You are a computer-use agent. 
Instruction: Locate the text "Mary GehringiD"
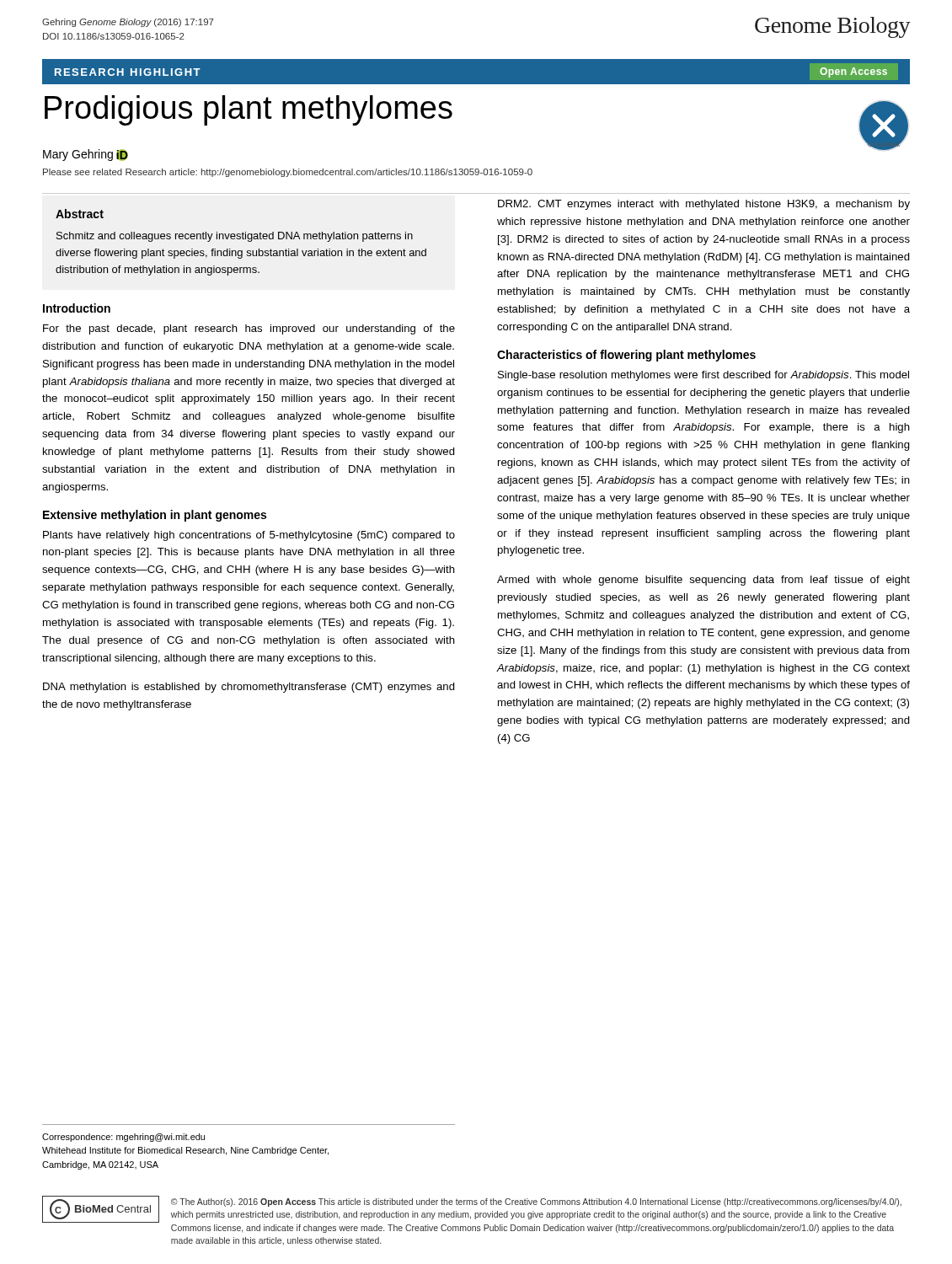(85, 154)
